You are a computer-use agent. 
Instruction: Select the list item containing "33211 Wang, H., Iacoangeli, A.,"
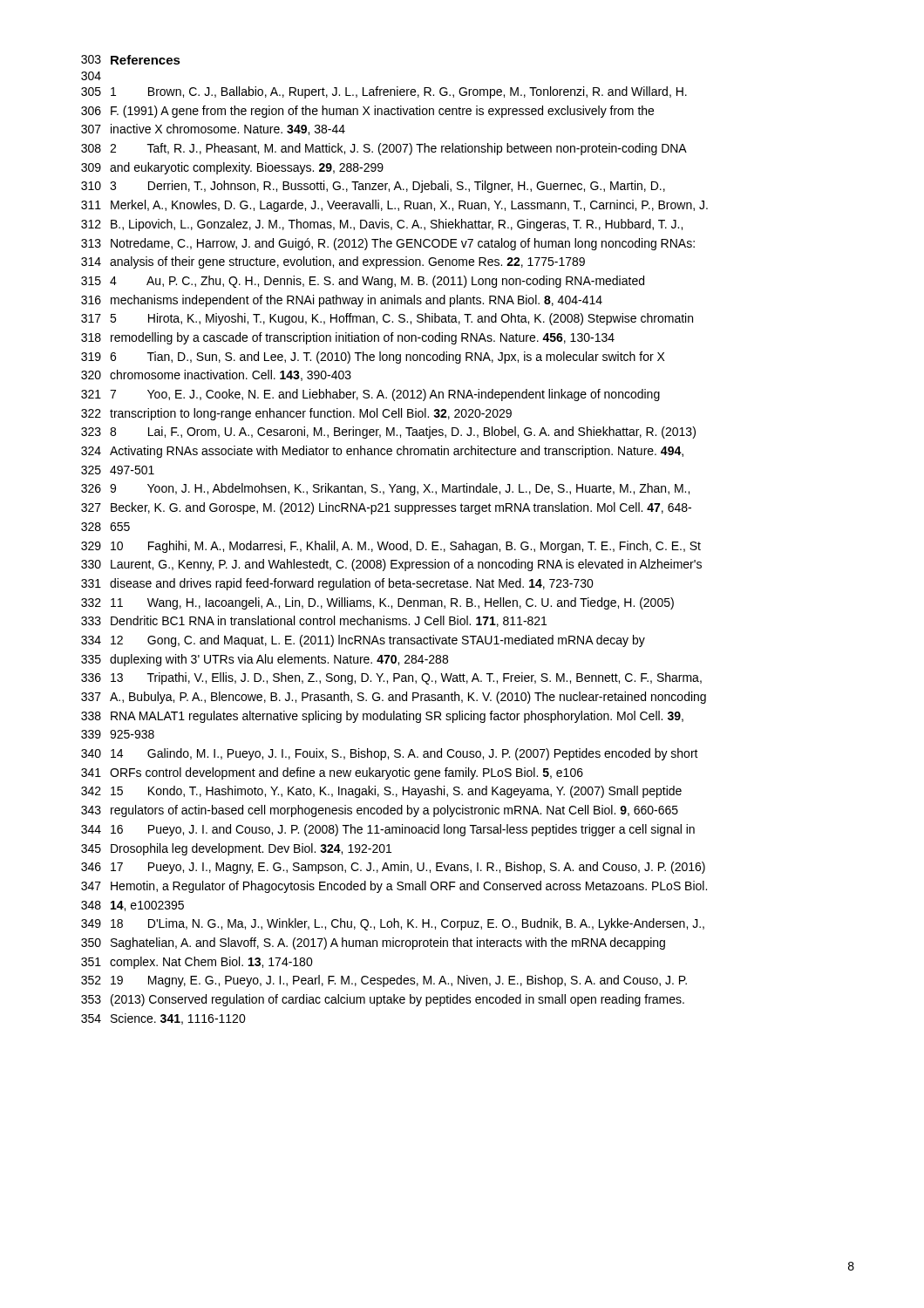(462, 612)
